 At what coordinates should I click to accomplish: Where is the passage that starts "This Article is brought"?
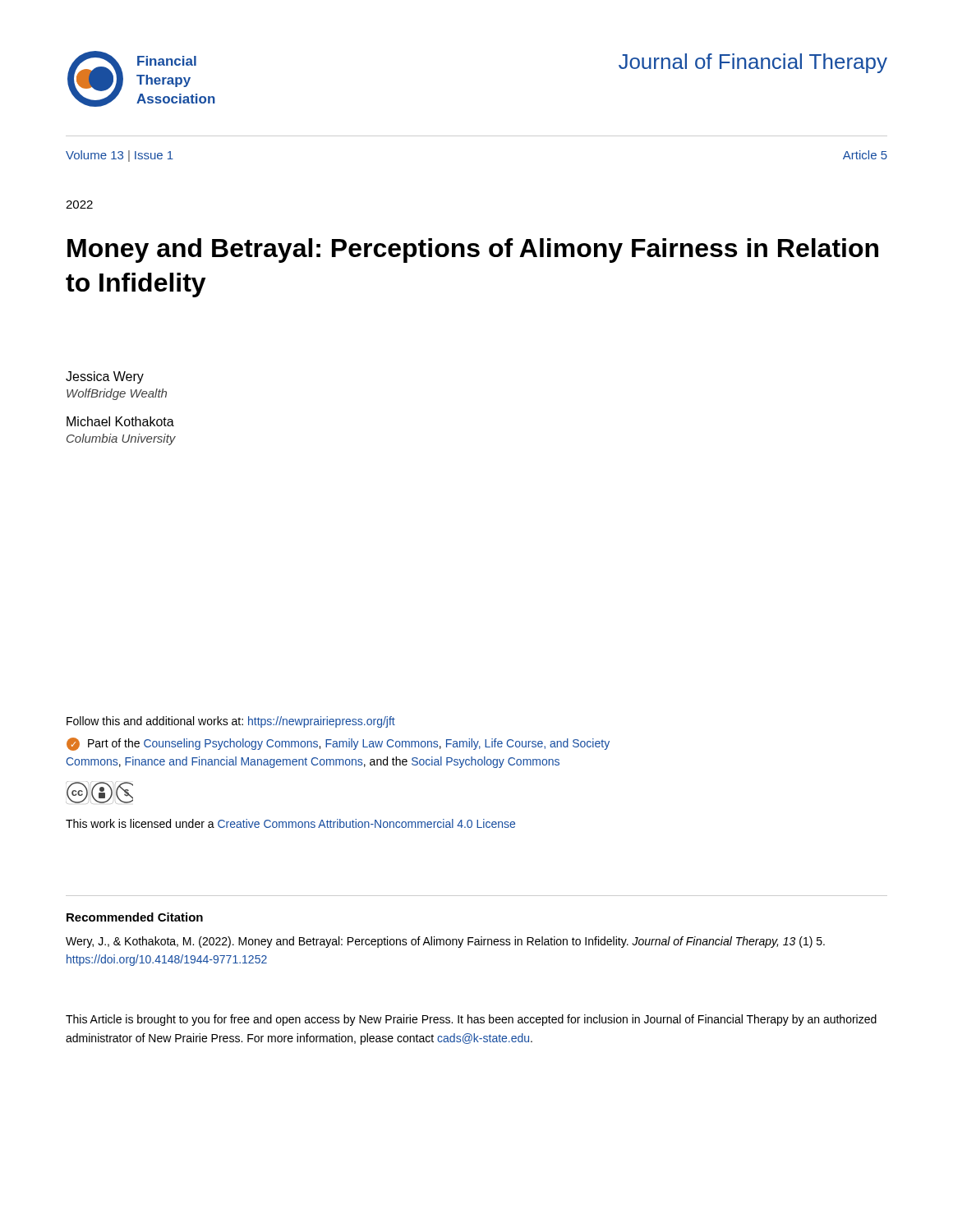[471, 1029]
